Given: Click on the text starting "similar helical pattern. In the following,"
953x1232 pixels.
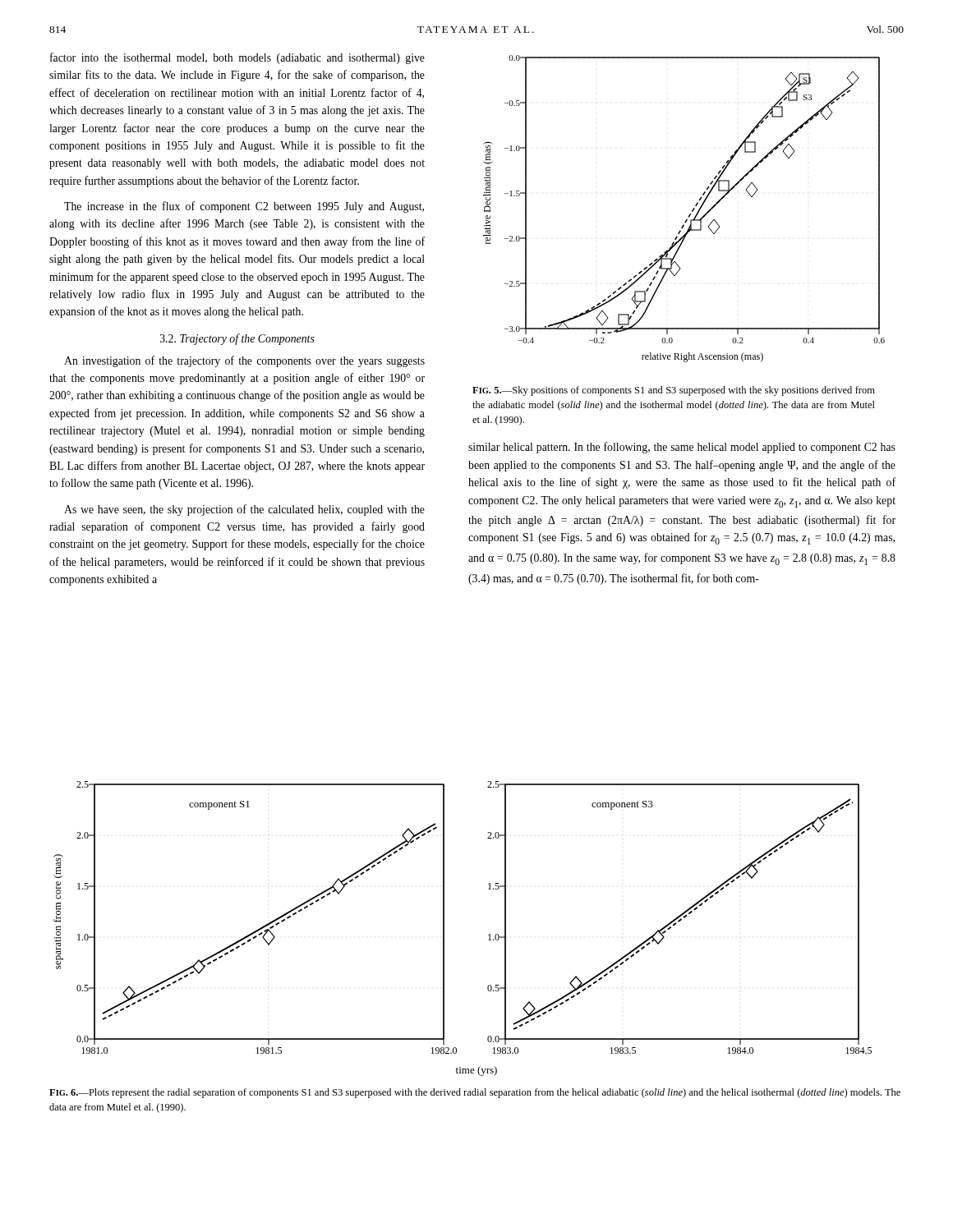Looking at the screenshot, I should coord(682,513).
